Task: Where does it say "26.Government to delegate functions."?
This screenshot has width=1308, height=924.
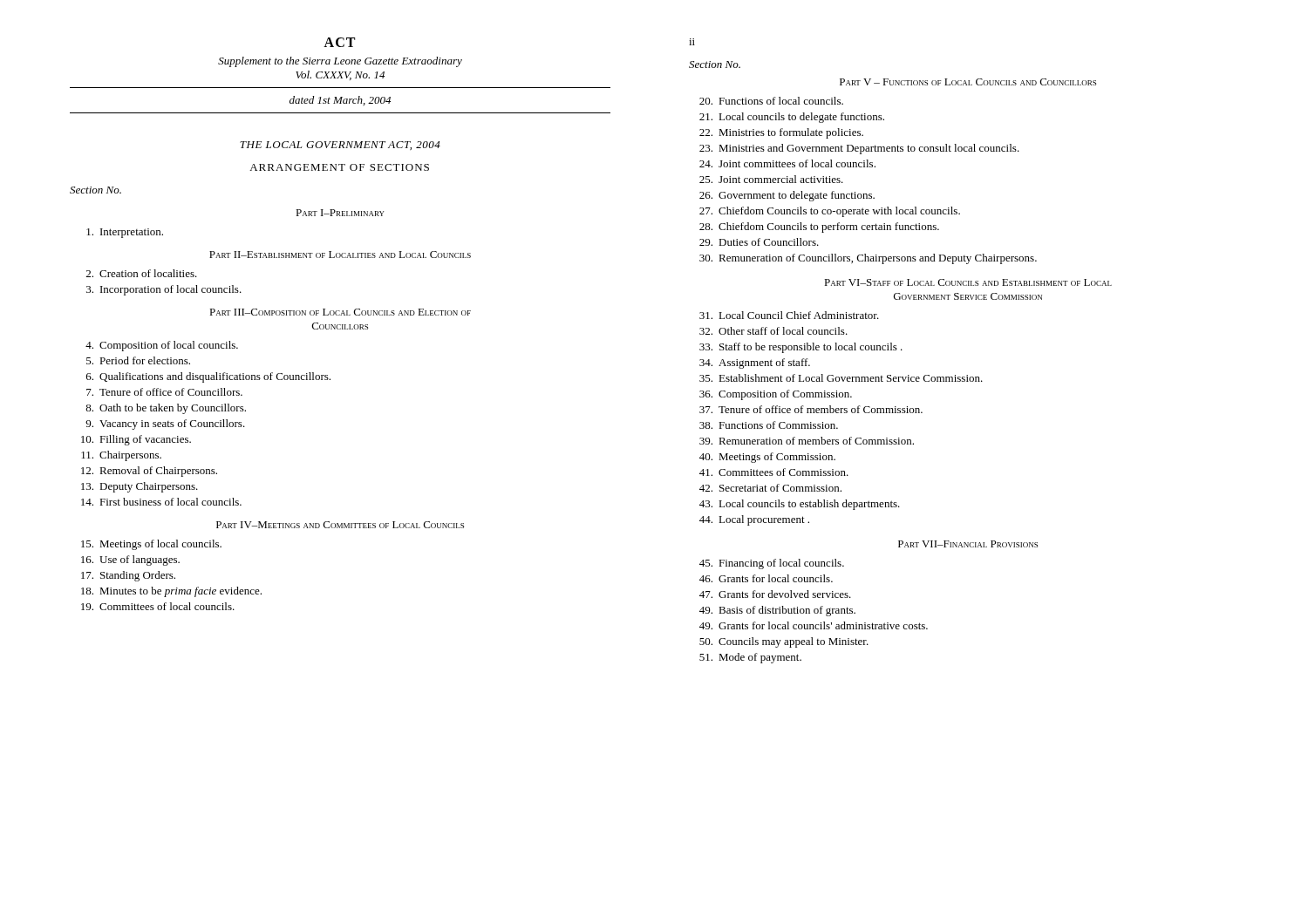Action: coord(787,196)
